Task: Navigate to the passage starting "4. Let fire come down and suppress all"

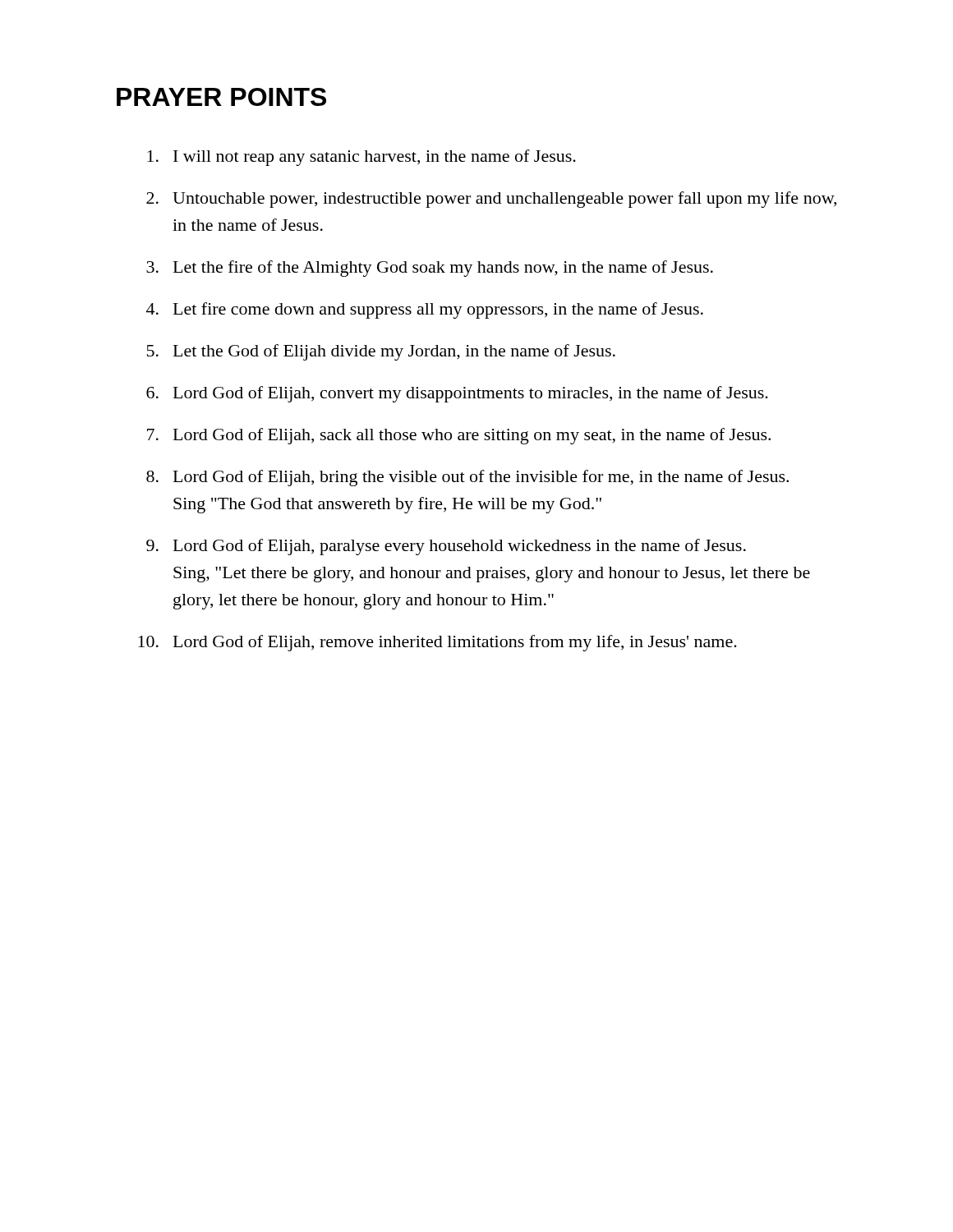Action: point(476,308)
